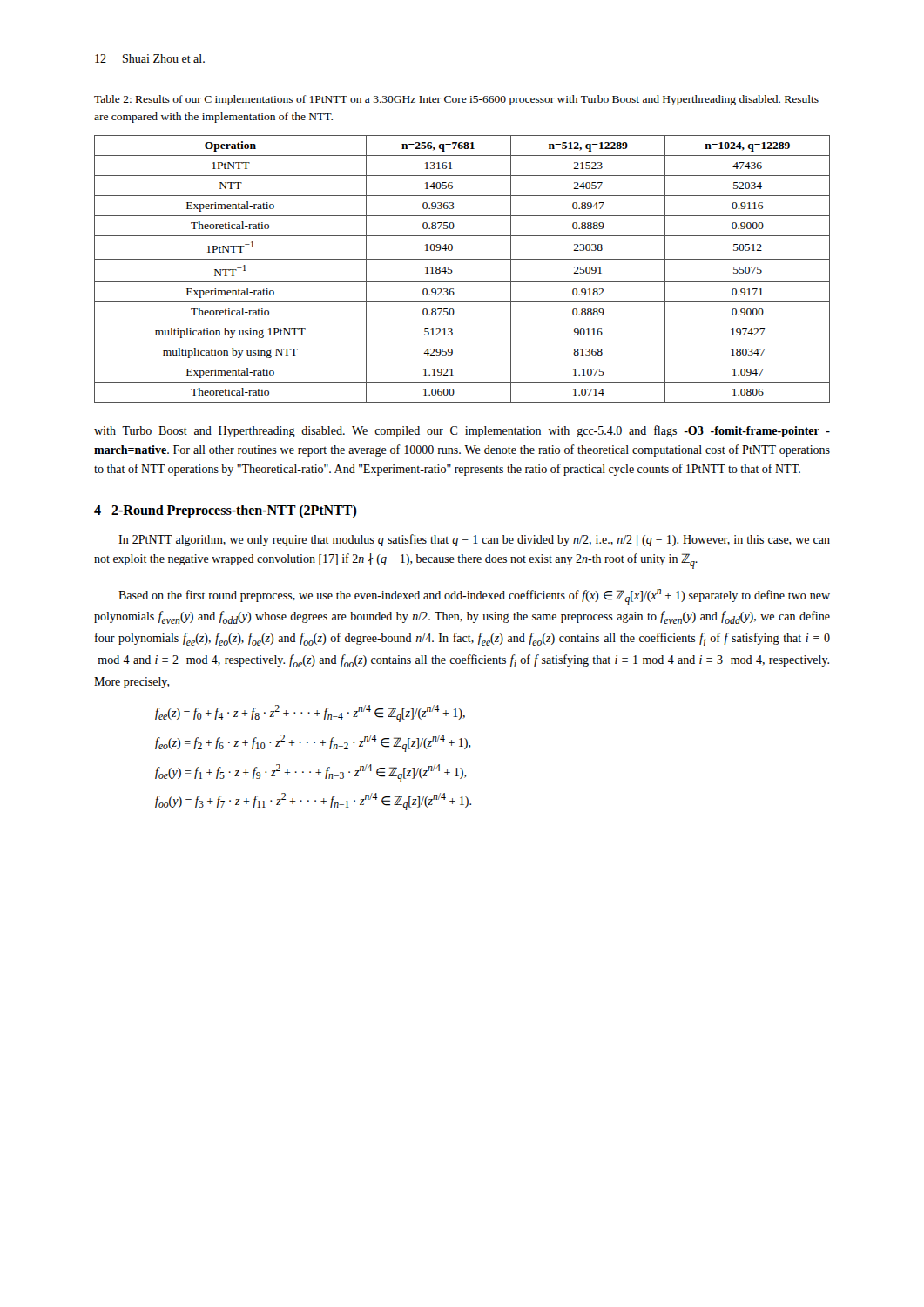Select the caption that reads "Table 2: Results of our C implementations of"

[456, 107]
